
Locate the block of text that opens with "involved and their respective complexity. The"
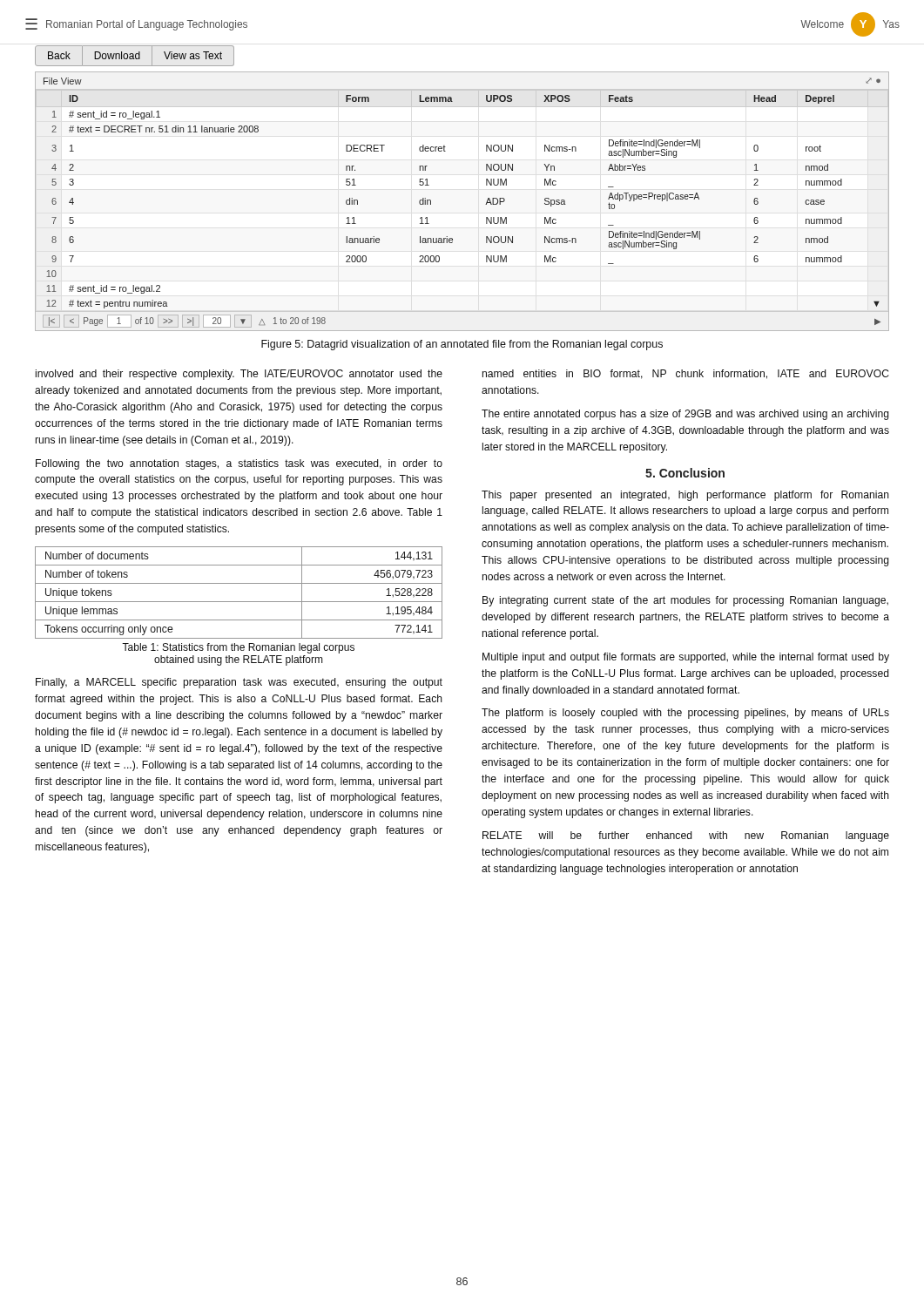239,407
